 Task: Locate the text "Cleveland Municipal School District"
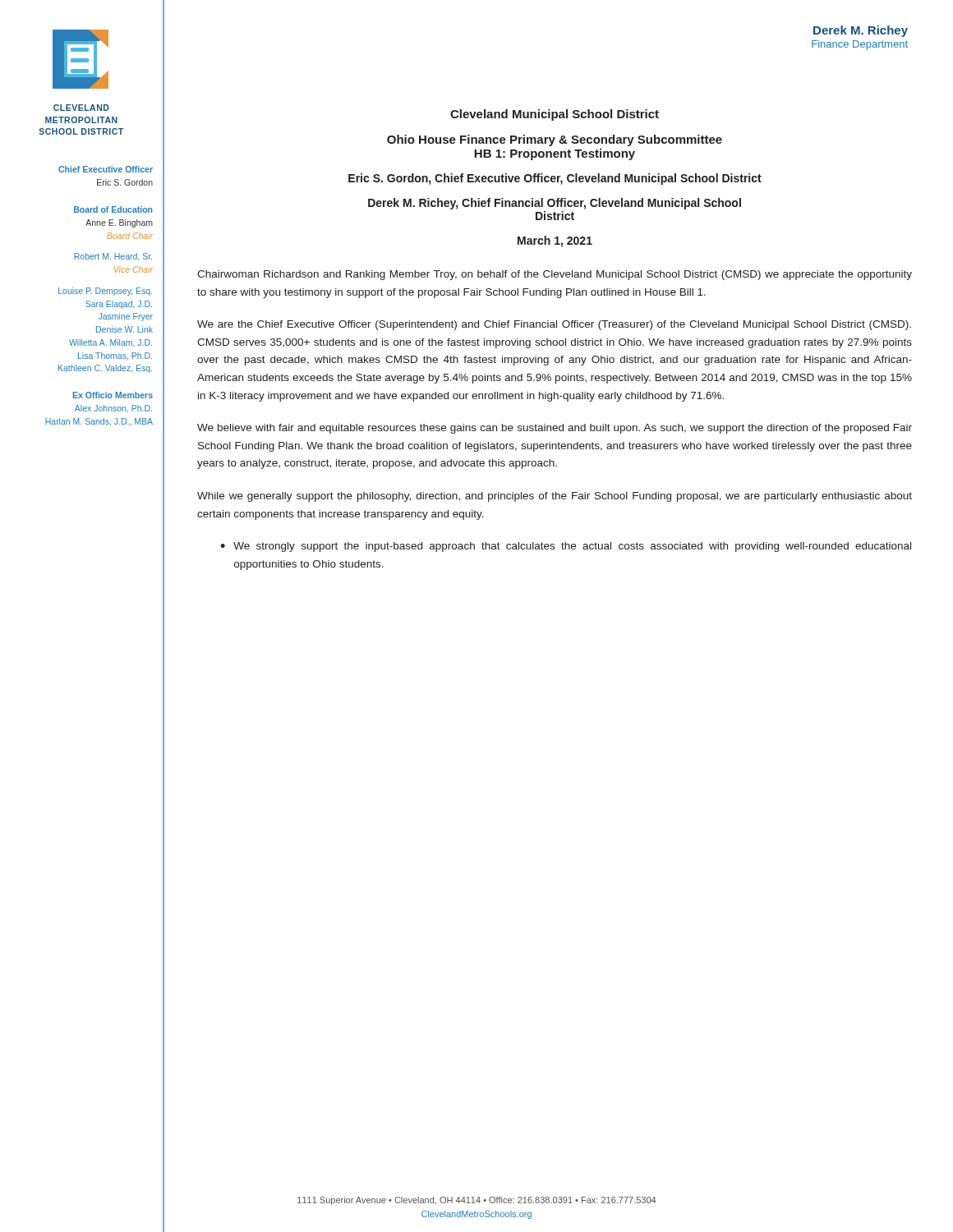pyautogui.click(x=555, y=114)
